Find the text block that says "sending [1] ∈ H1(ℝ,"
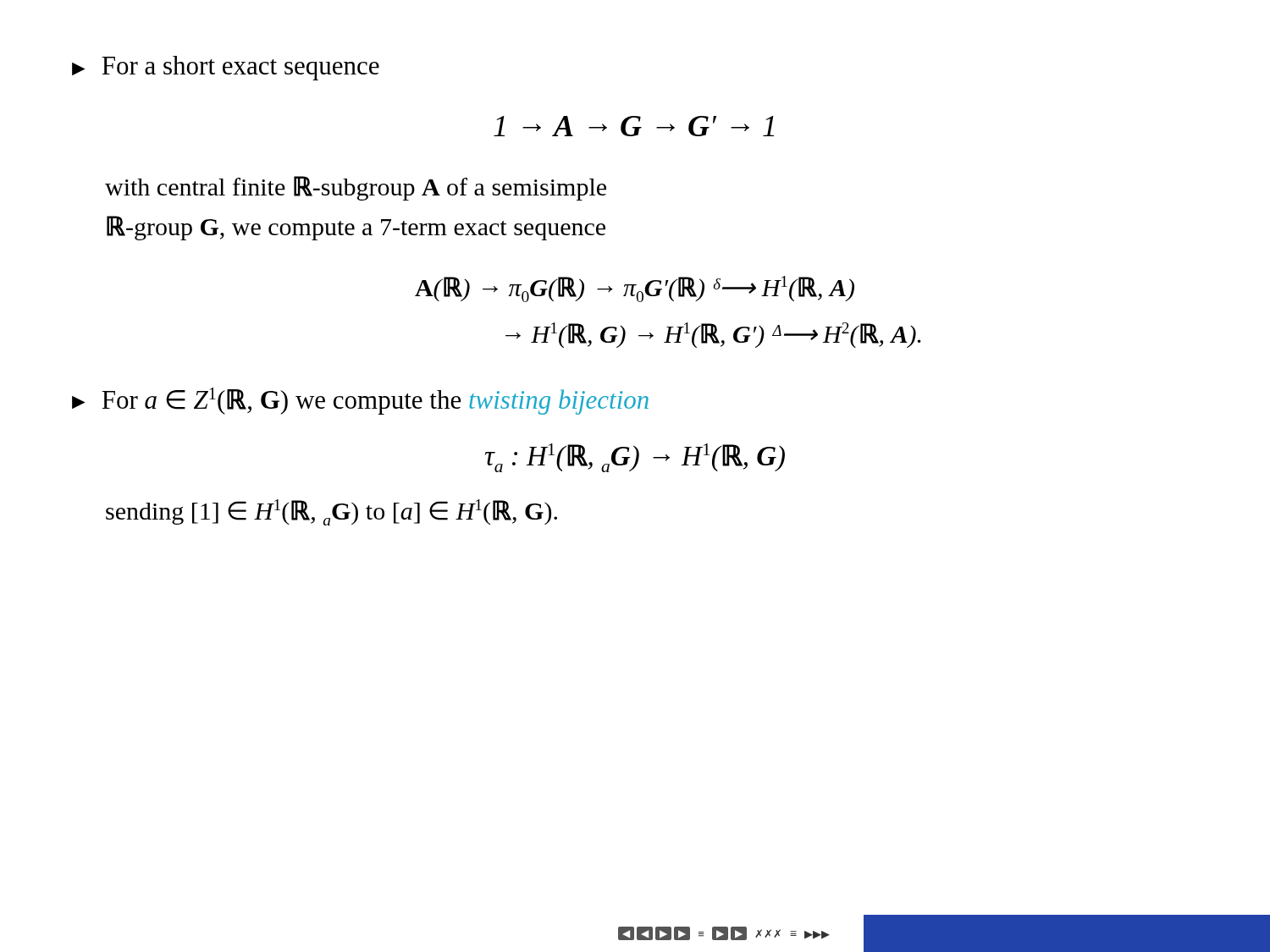 click(x=332, y=512)
